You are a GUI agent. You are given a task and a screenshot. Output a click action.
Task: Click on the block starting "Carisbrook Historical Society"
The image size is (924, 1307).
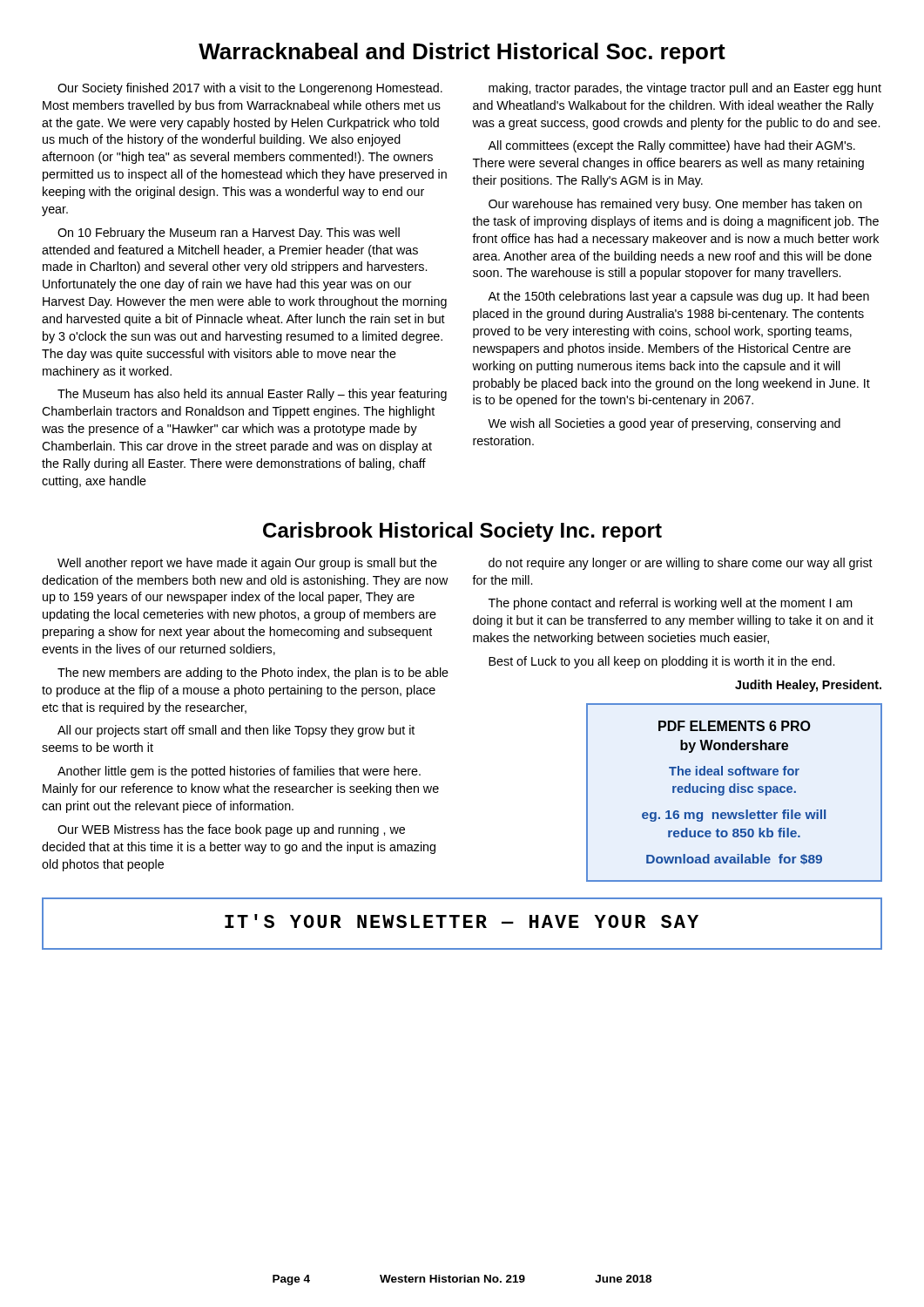tap(462, 530)
